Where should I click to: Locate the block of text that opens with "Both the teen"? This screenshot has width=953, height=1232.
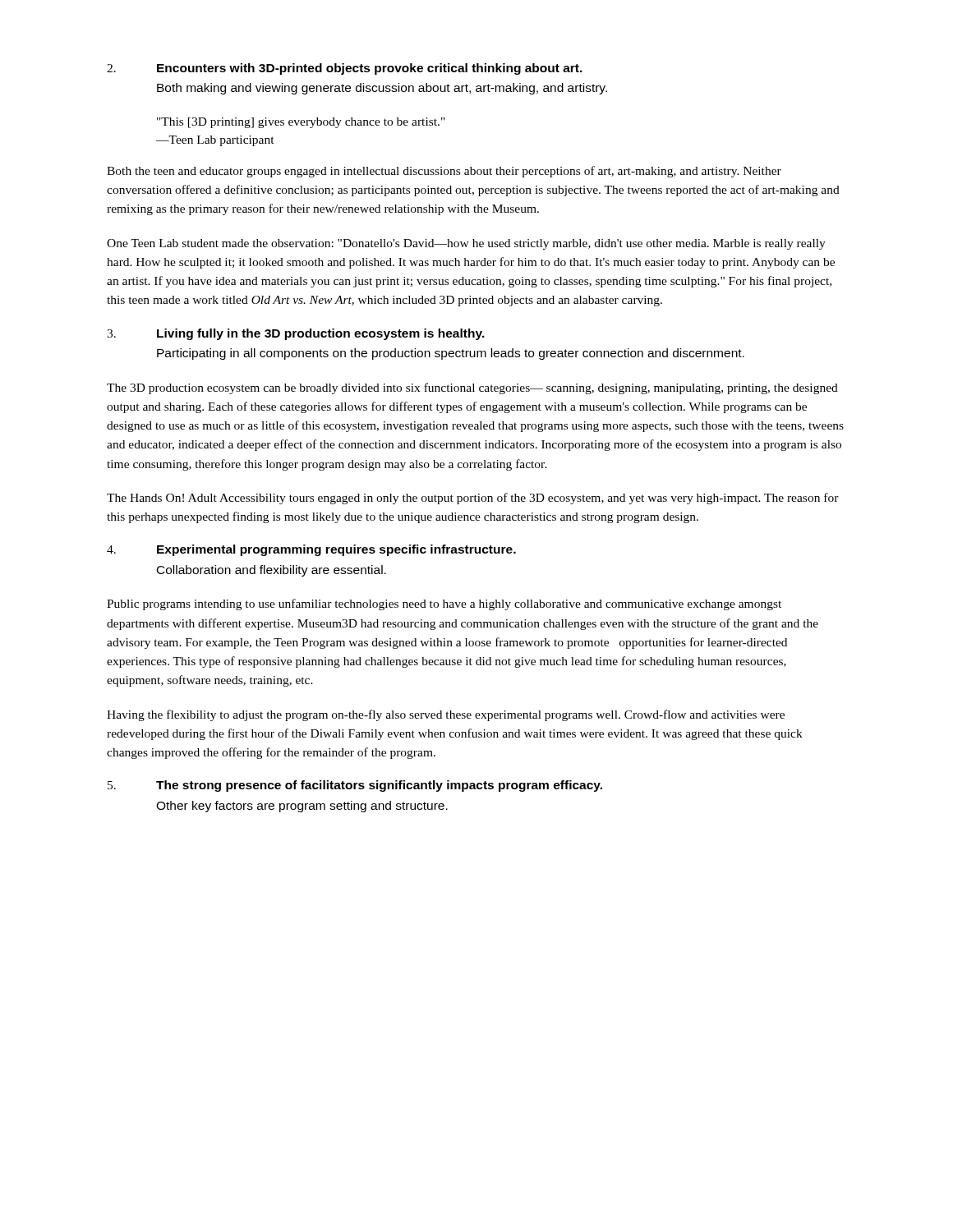tap(473, 189)
